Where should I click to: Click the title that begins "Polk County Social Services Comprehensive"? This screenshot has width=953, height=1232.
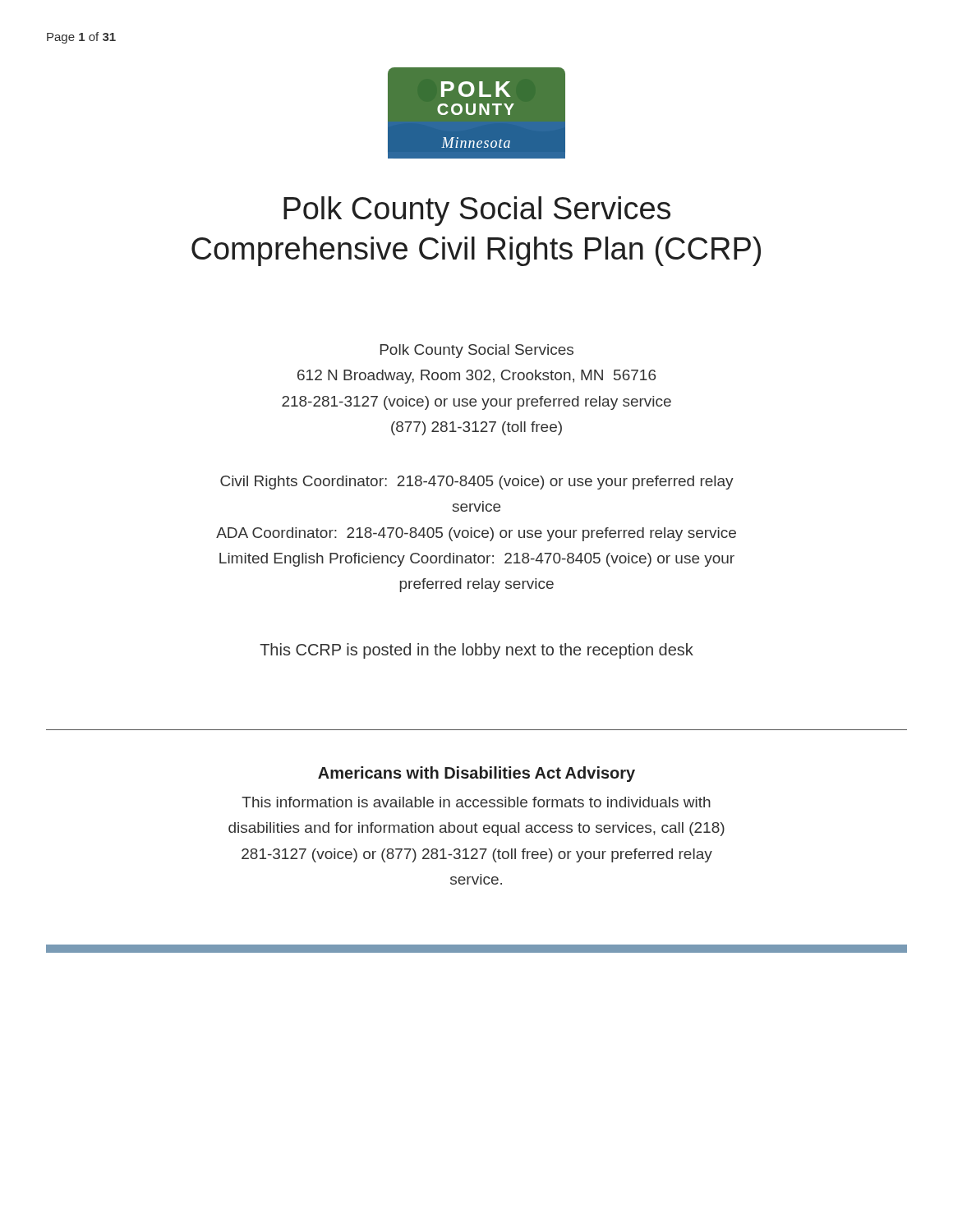pos(476,229)
